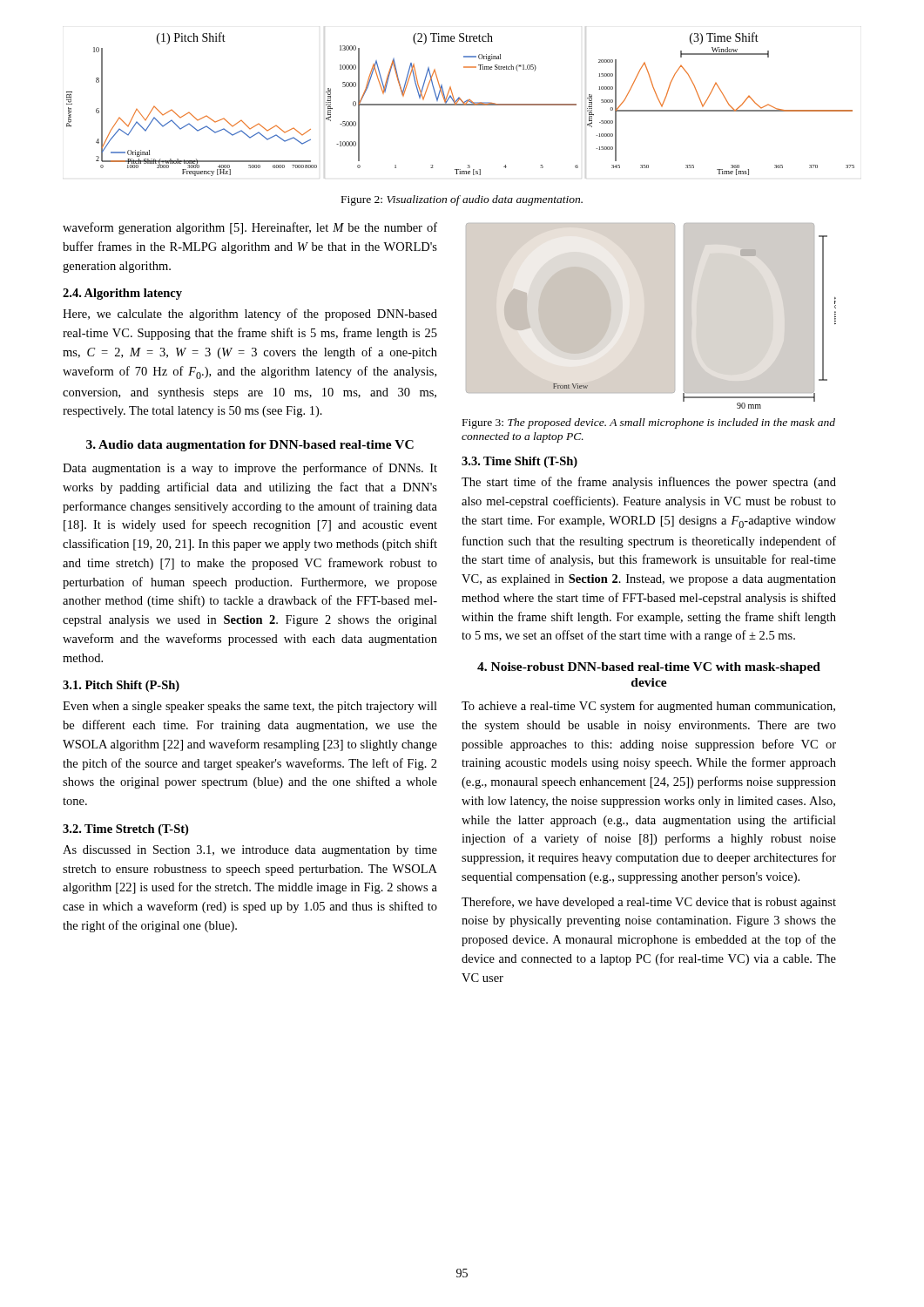The image size is (924, 1307).
Task: Click on the element starting "3. Audio data augmentation for DNN-based real-time VC"
Action: 250,444
